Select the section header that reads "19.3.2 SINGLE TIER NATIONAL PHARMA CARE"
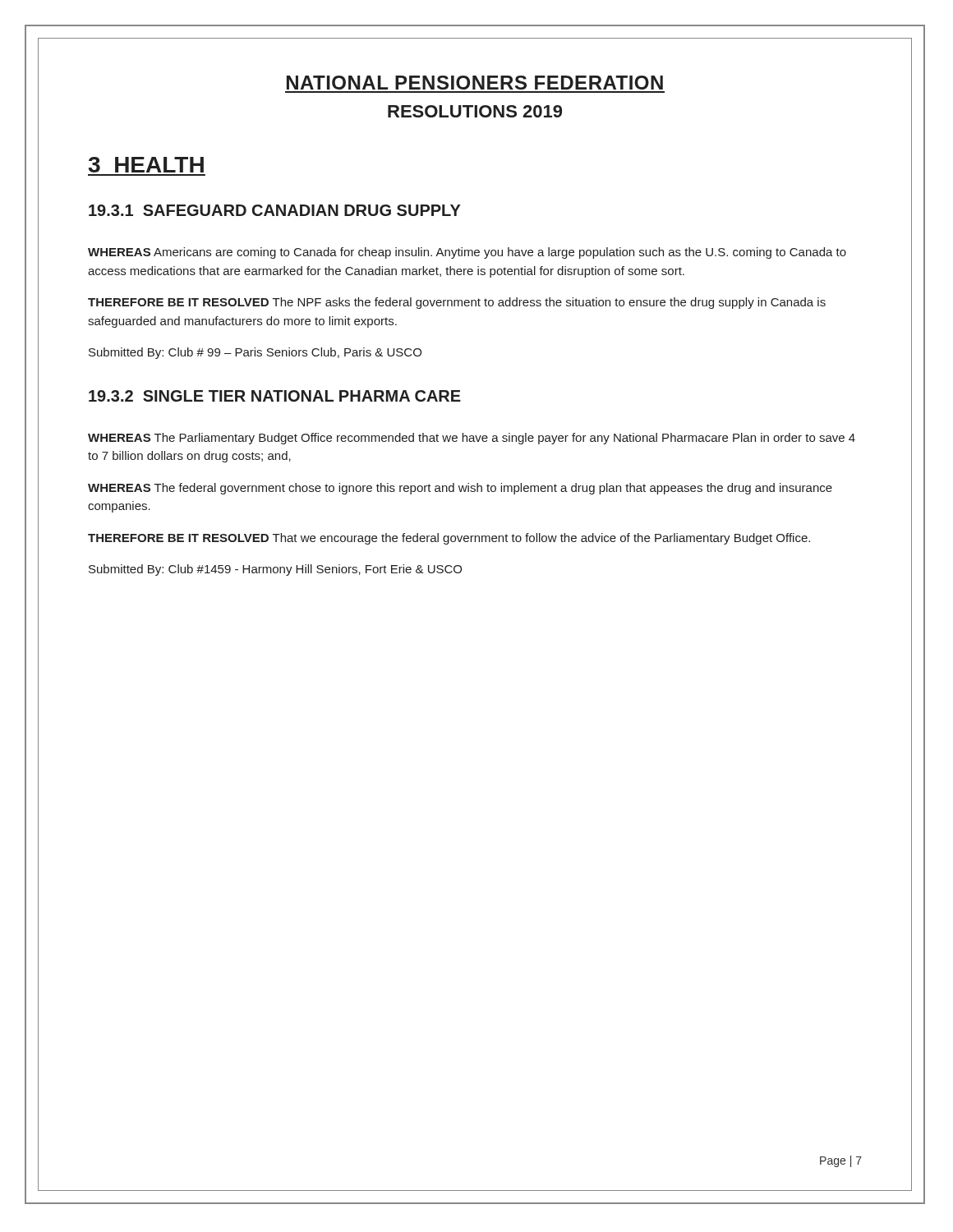 pyautogui.click(x=274, y=395)
